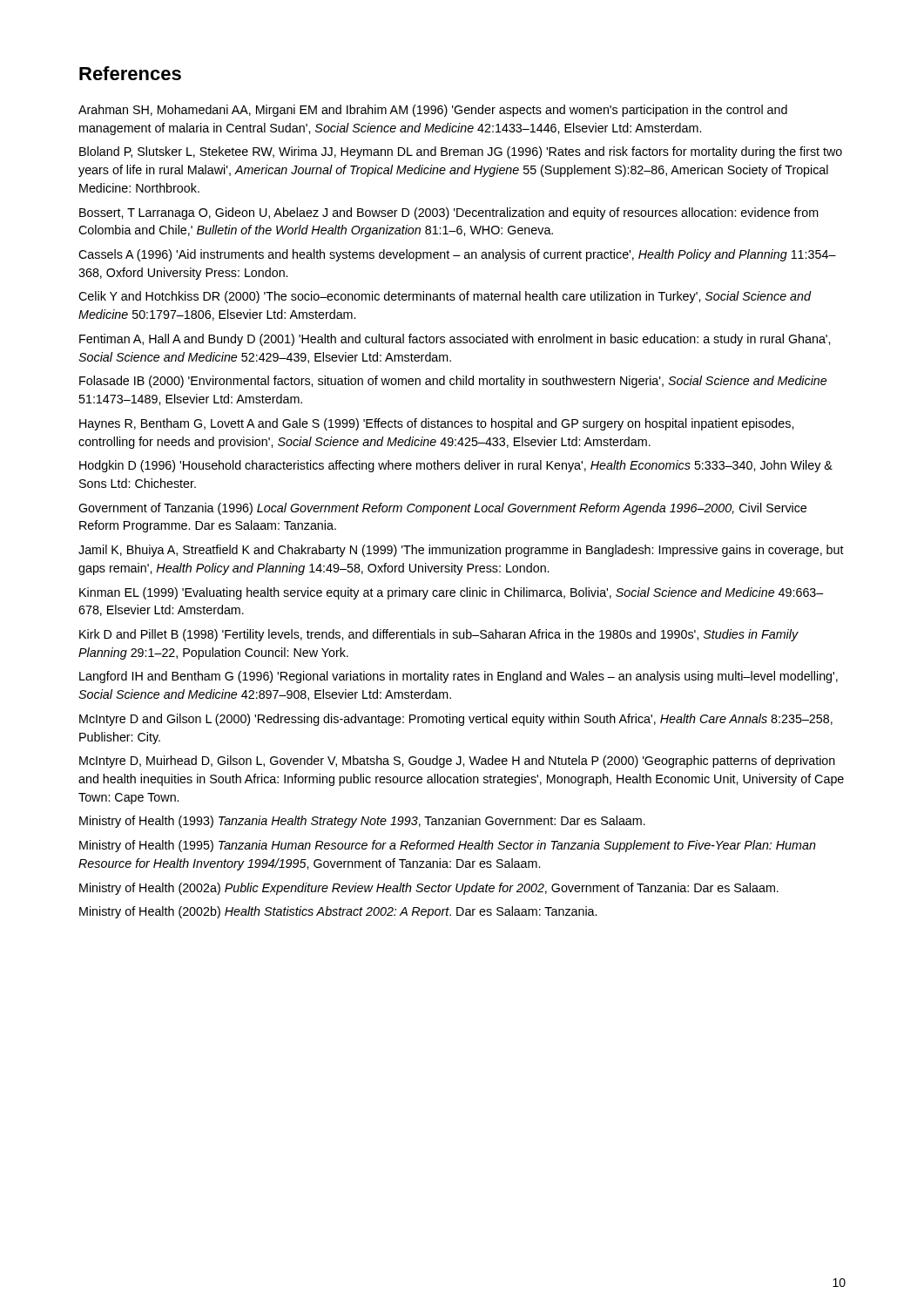Image resolution: width=924 pixels, height=1307 pixels.
Task: Select the list item that reads "Kinman EL (1999) 'Evaluating health service equity at"
Action: [x=451, y=601]
